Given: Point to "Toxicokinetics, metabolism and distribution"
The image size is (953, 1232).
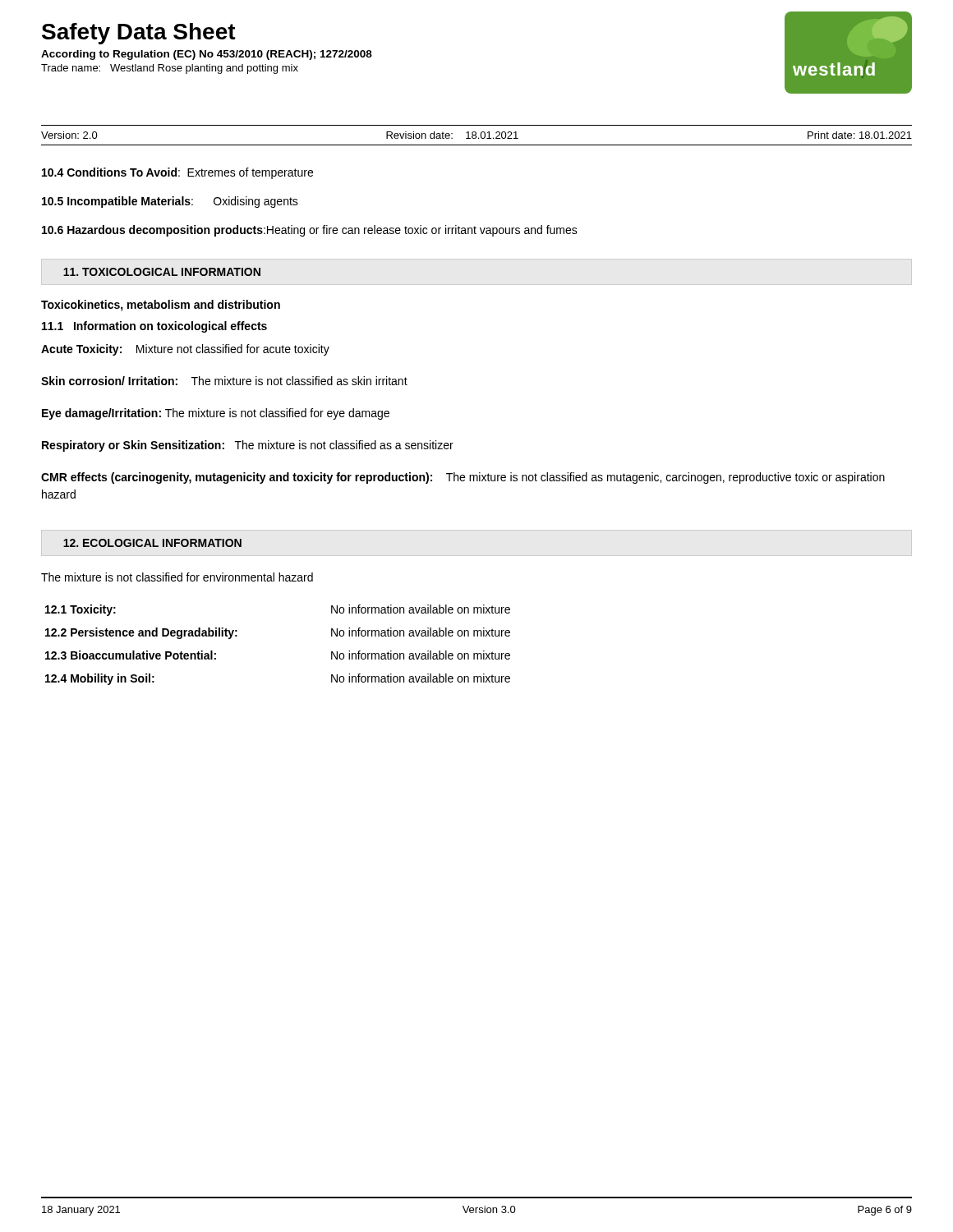Looking at the screenshot, I should (x=161, y=305).
